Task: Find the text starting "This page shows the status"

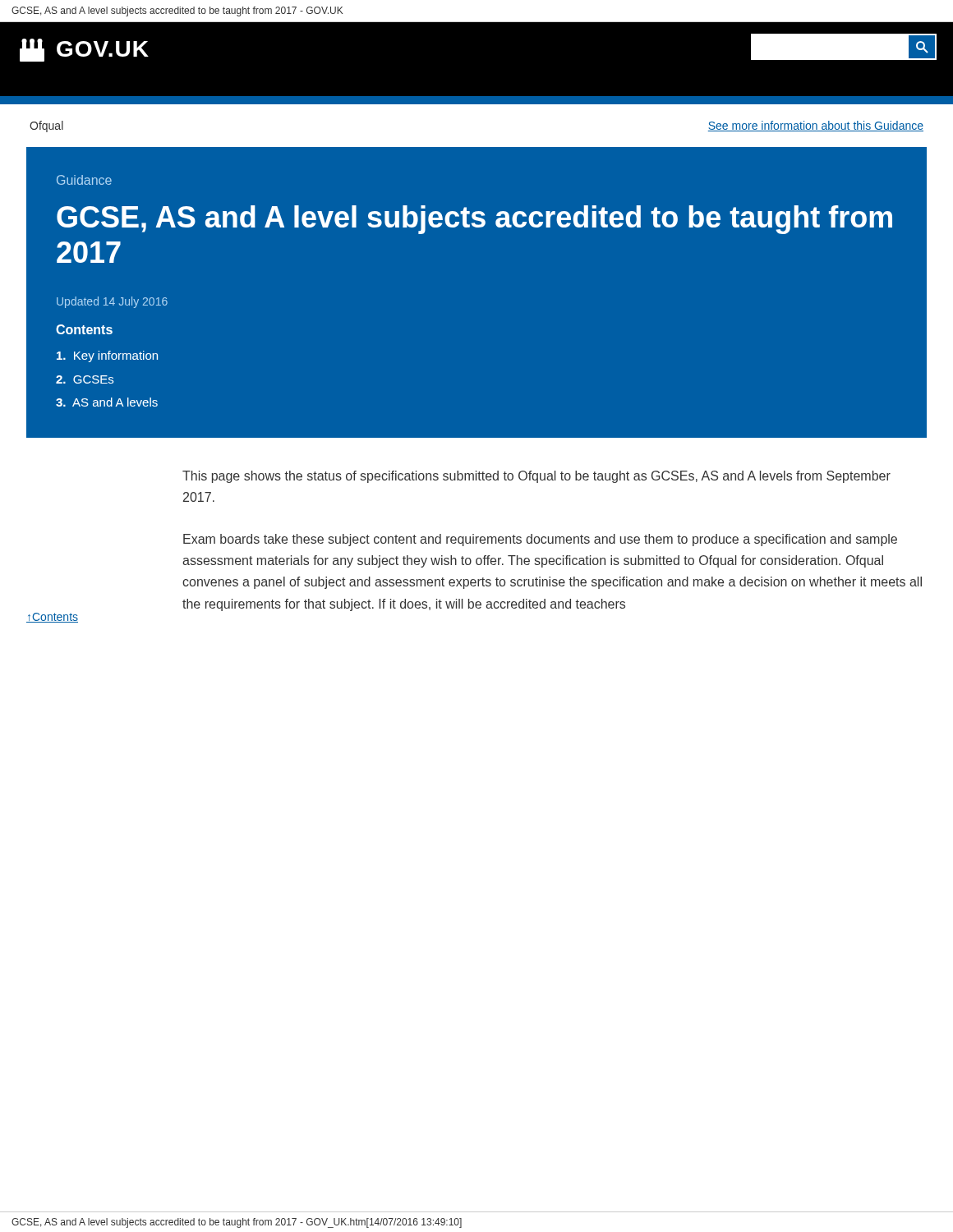Action: pyautogui.click(x=536, y=487)
